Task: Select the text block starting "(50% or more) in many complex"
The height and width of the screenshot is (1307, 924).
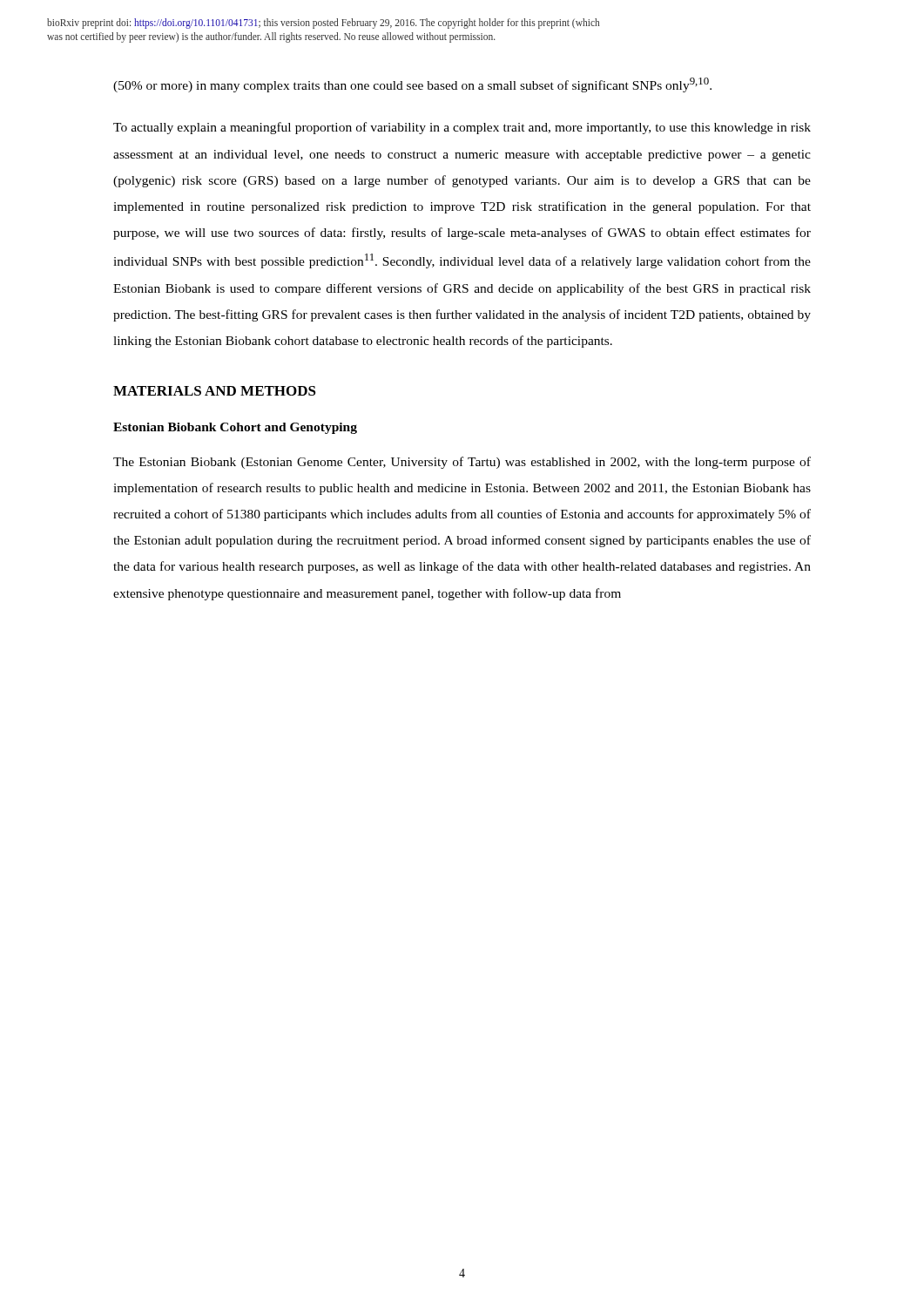Action: tap(462, 84)
